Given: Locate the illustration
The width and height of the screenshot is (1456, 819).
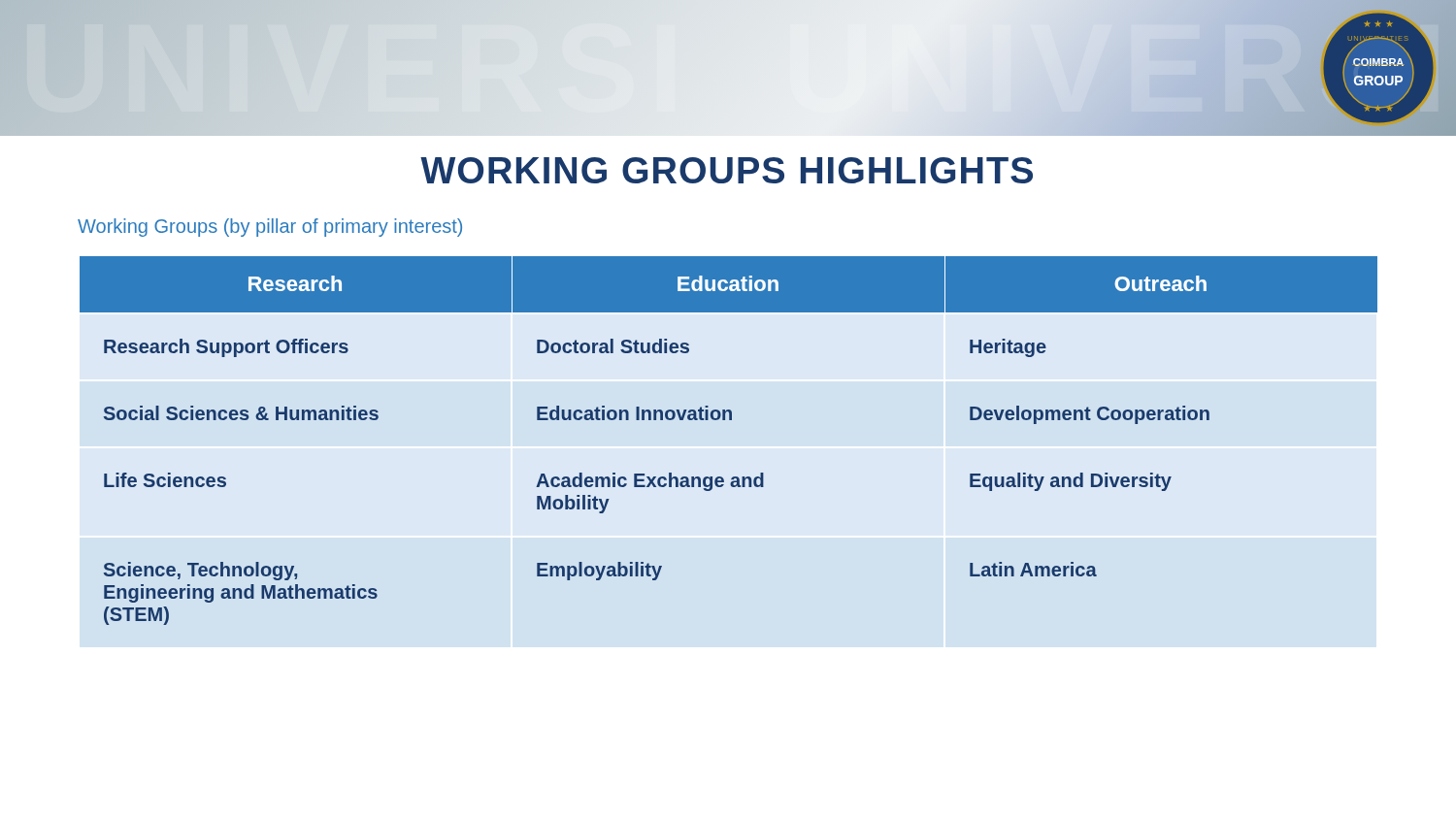Looking at the screenshot, I should [728, 68].
